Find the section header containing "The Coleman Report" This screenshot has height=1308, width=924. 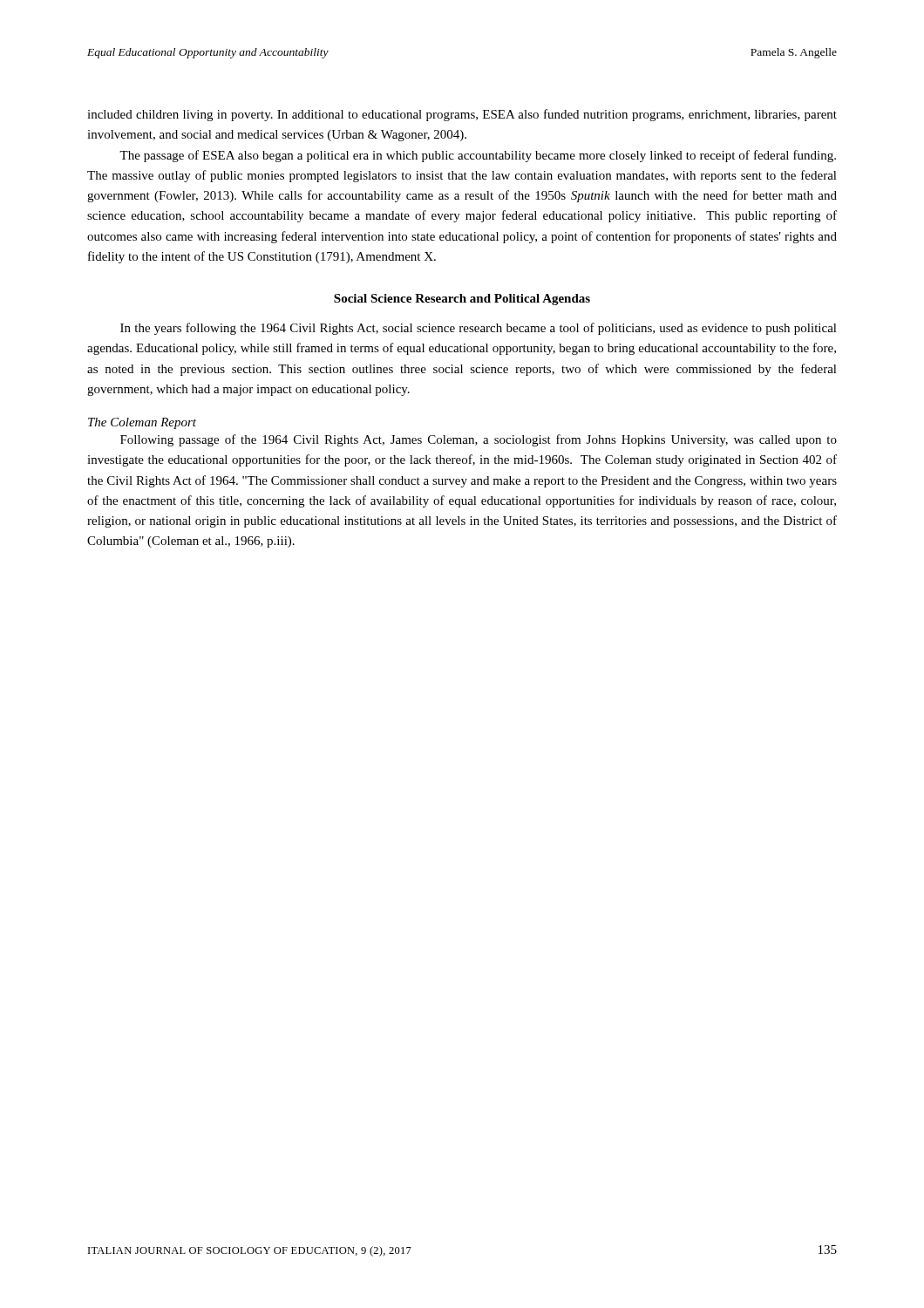142,422
